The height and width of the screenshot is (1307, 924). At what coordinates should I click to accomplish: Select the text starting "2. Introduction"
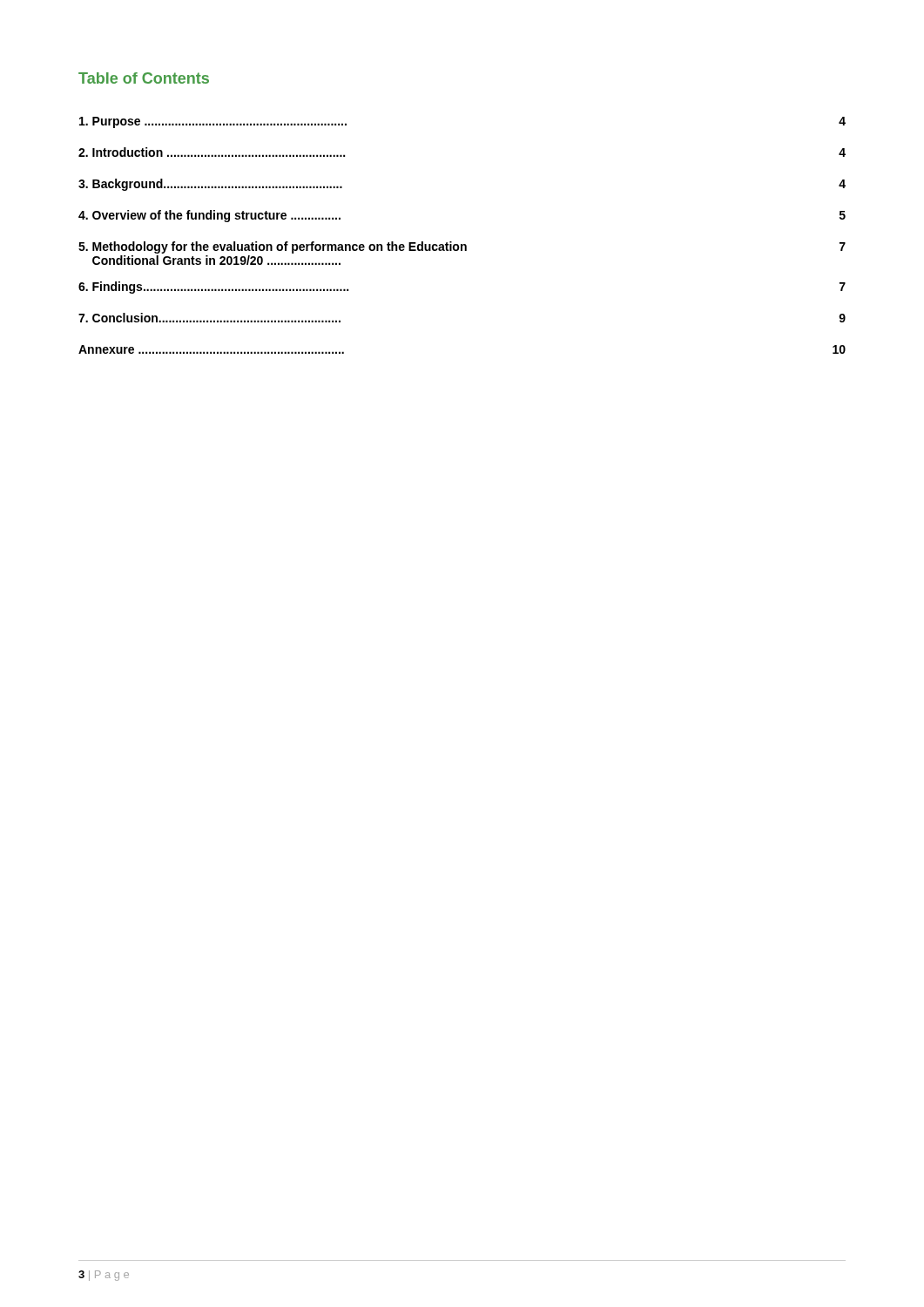(122, 151)
